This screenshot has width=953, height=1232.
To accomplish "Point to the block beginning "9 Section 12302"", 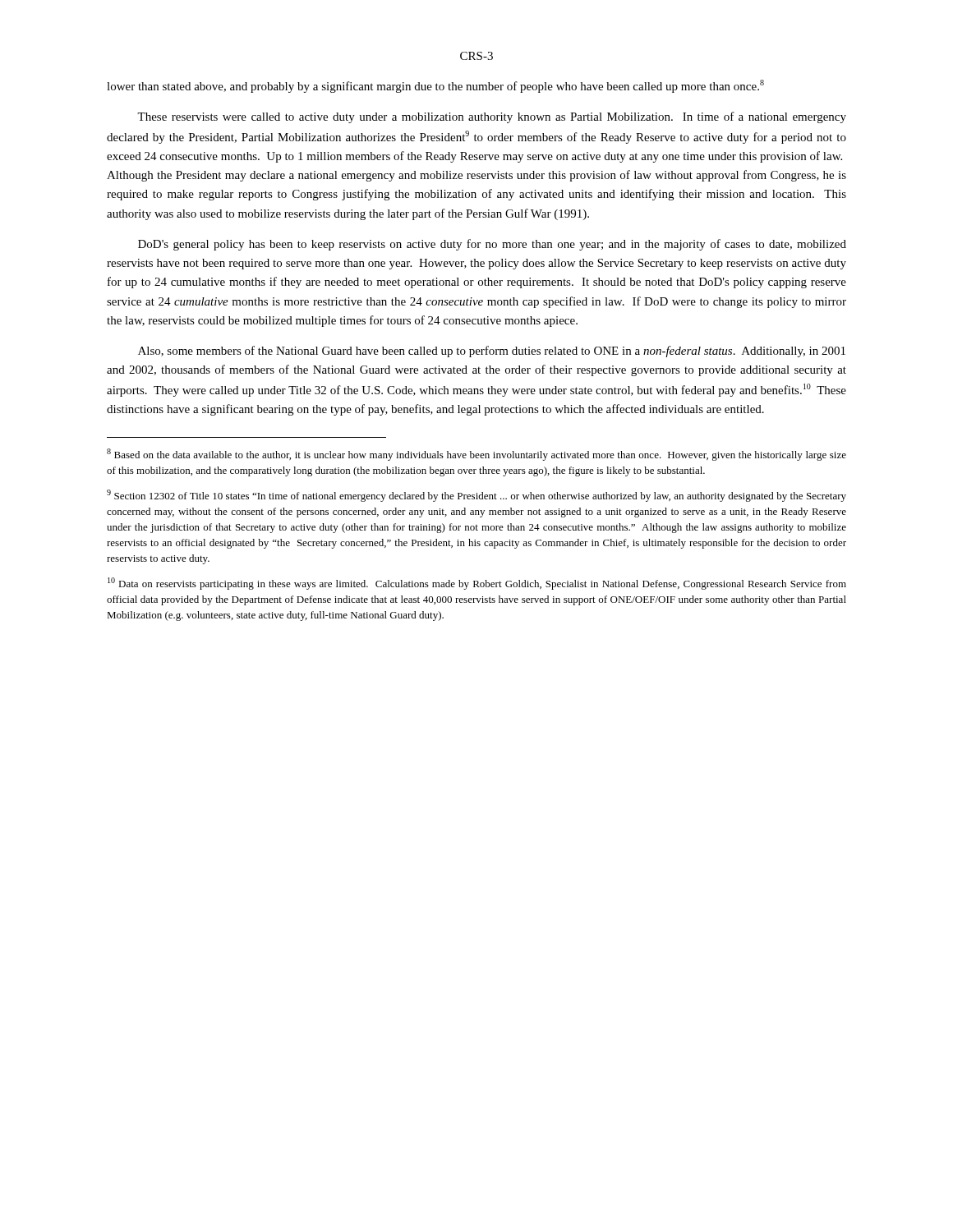I will tap(476, 526).
